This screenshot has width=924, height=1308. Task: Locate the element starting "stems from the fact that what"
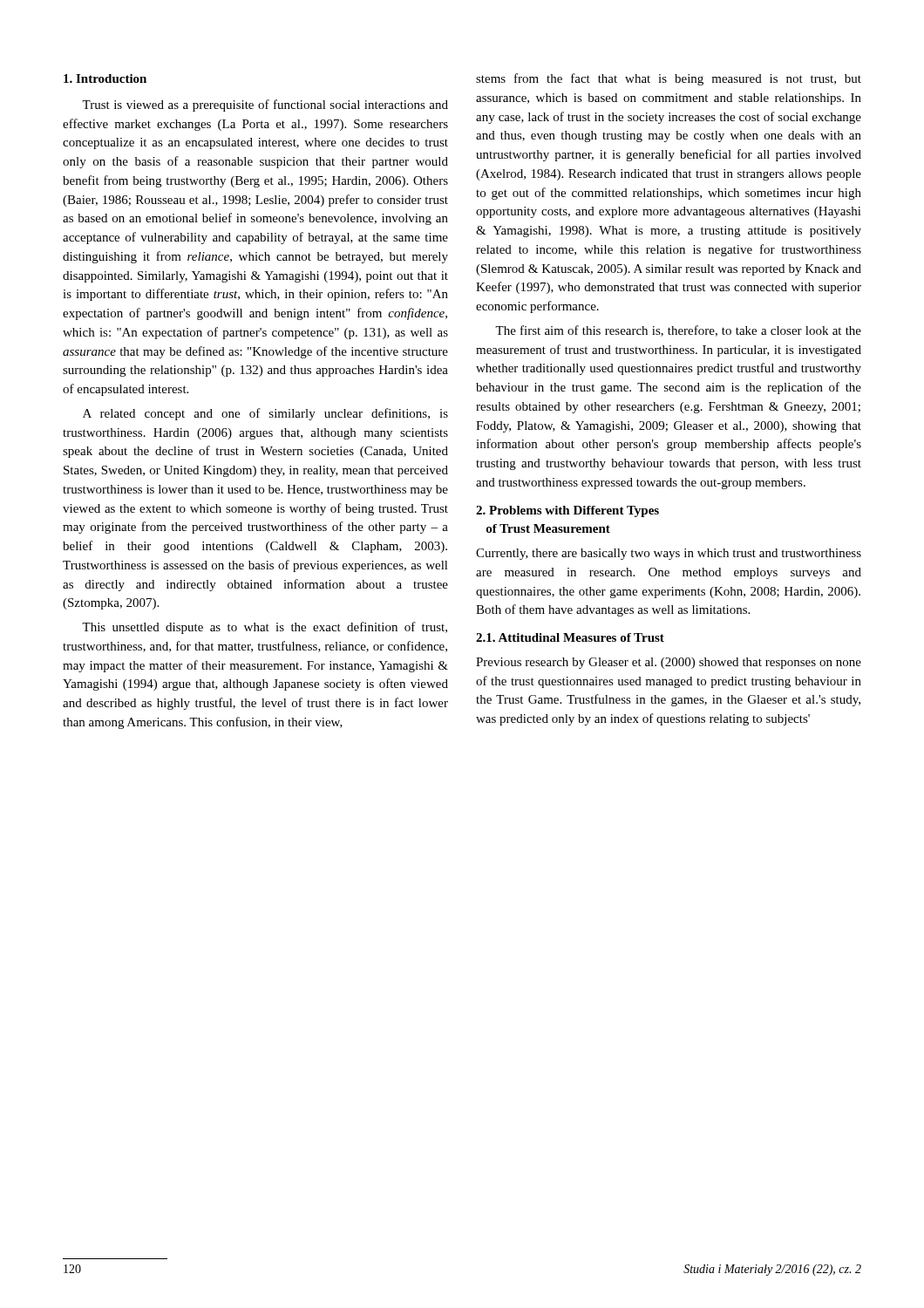click(669, 193)
